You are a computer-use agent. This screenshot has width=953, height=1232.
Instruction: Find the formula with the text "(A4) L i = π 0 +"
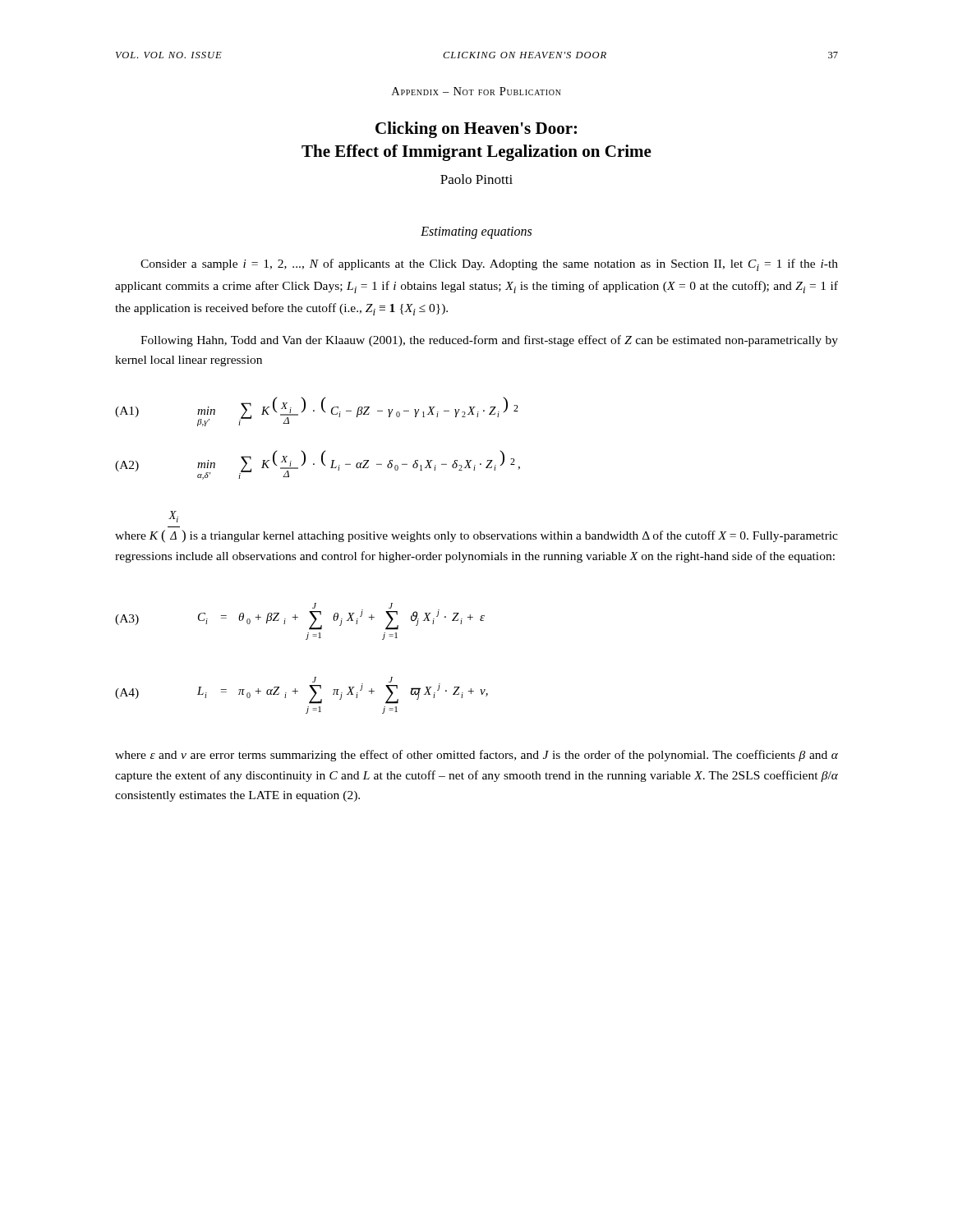click(476, 693)
